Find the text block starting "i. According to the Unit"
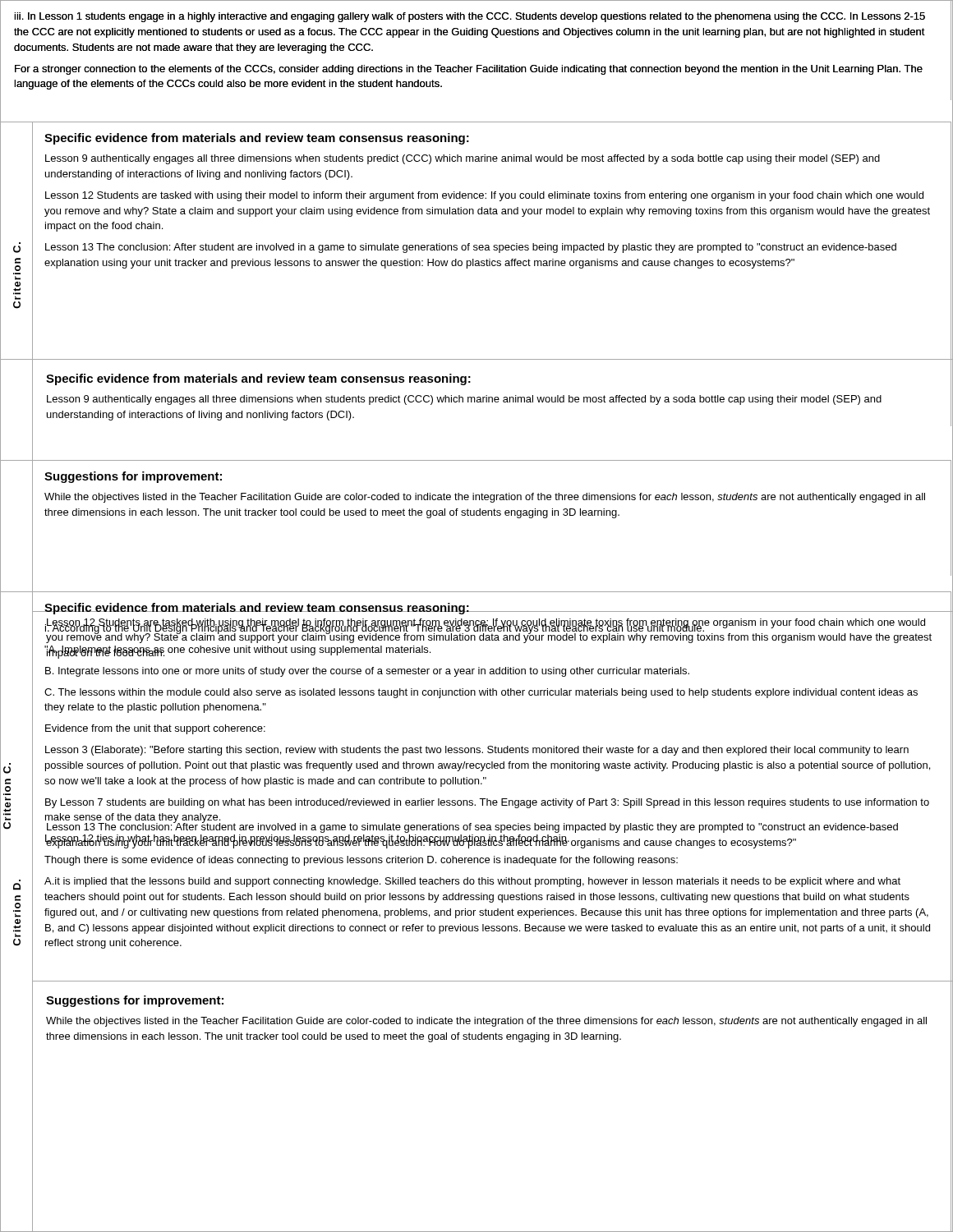This screenshot has height=1232, width=953. pos(491,629)
